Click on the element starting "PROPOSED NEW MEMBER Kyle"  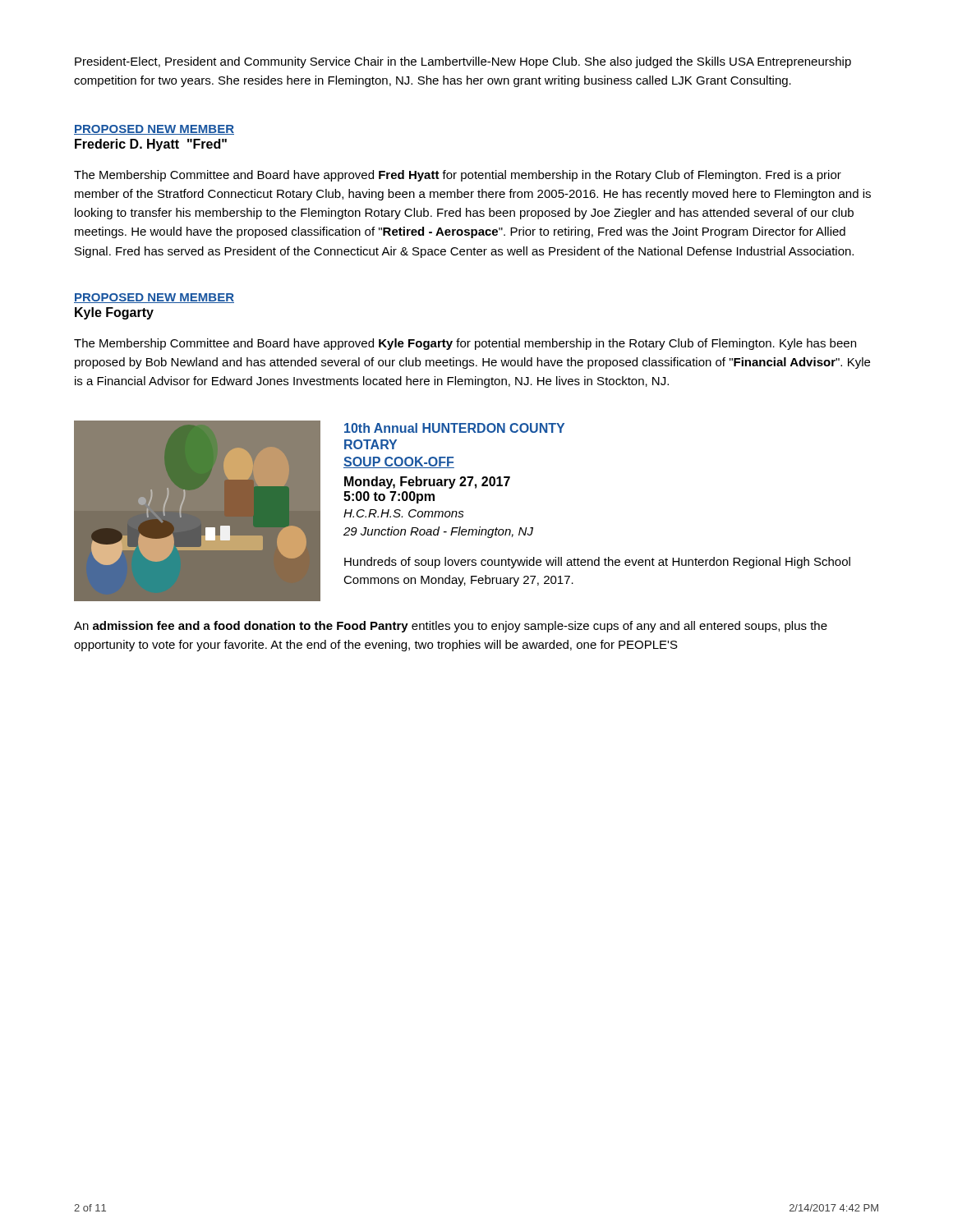[154, 298]
